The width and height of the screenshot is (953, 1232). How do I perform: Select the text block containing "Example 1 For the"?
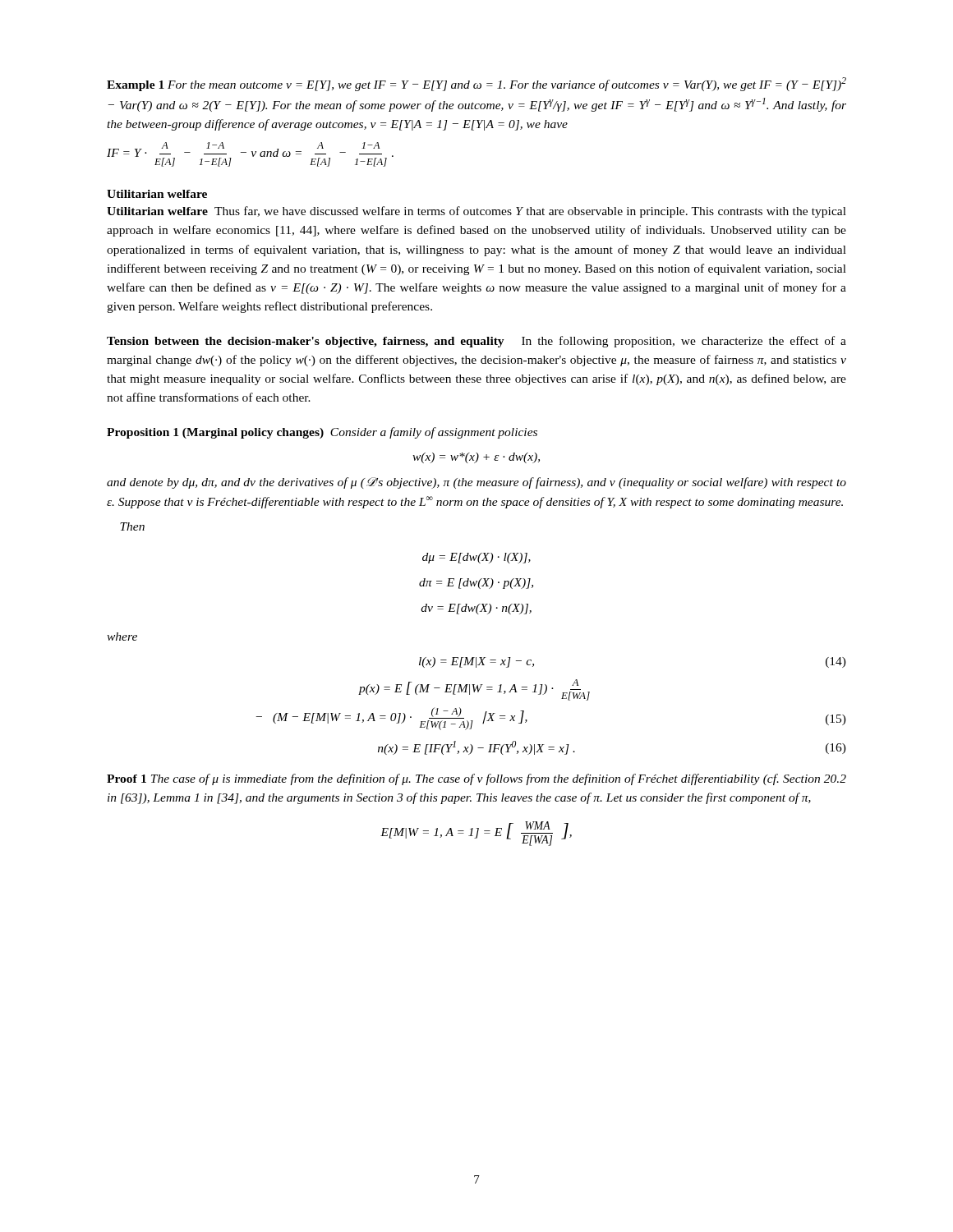click(476, 122)
